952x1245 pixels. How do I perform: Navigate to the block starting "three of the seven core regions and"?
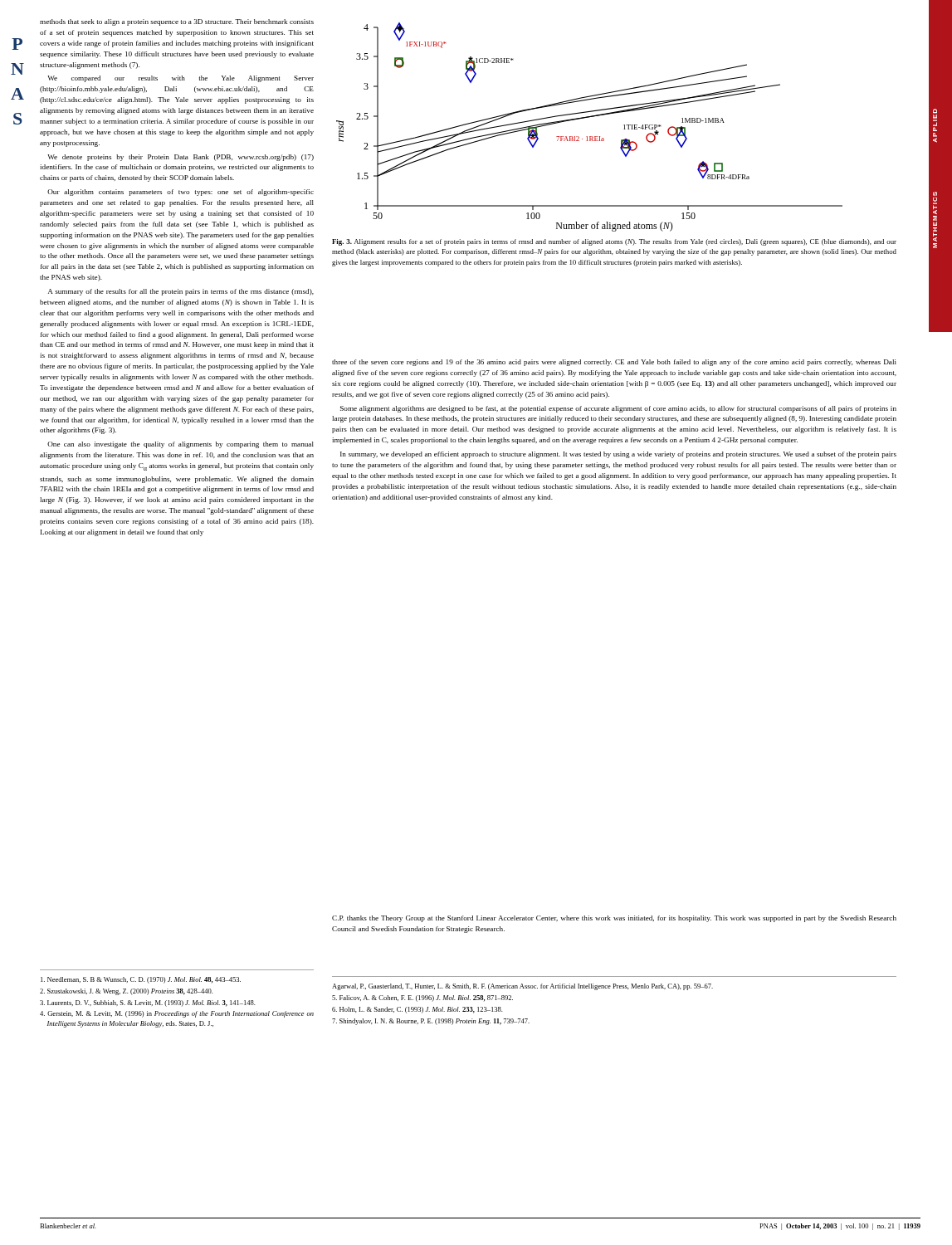point(614,430)
